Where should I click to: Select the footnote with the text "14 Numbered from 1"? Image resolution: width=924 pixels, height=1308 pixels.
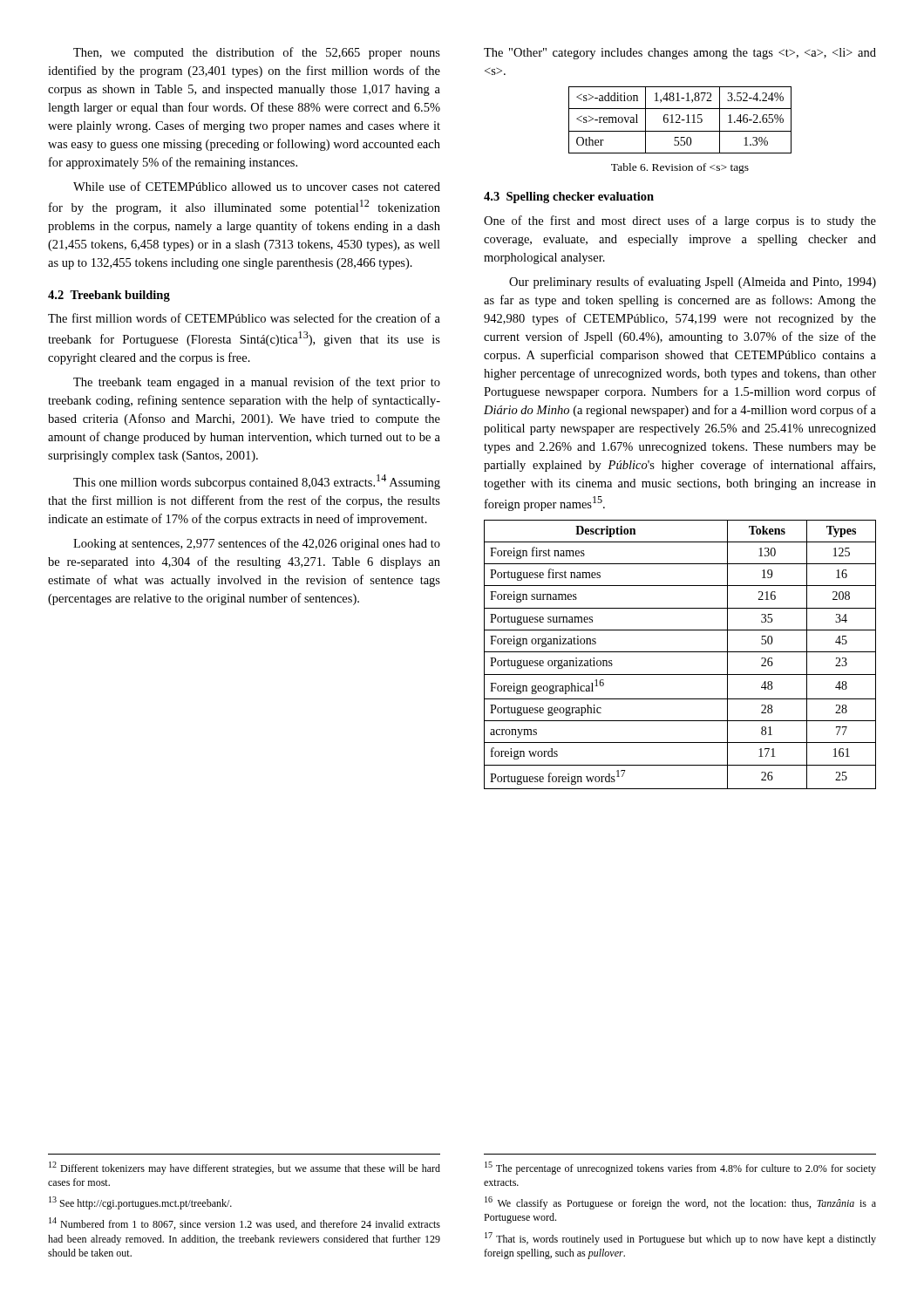tap(244, 1237)
